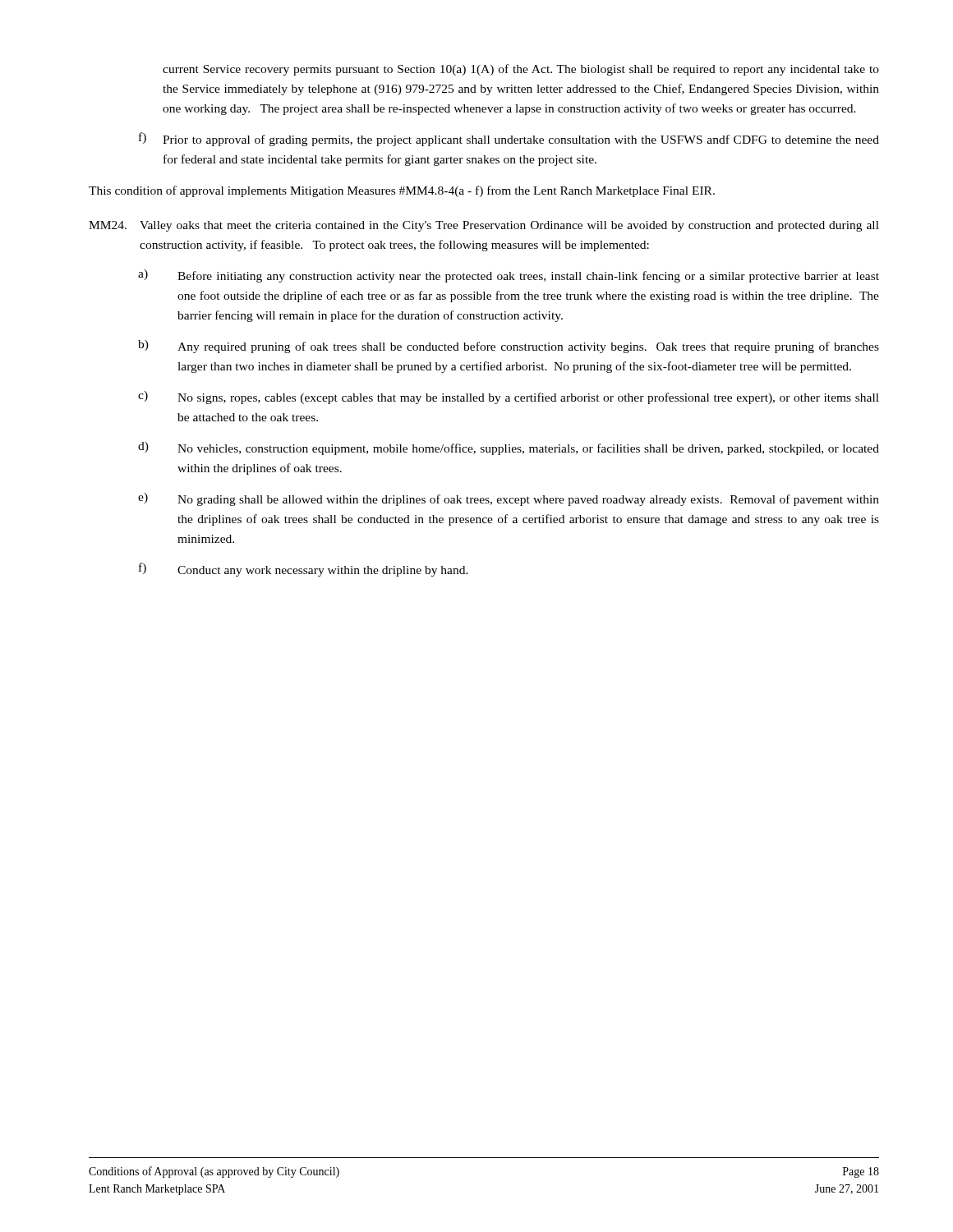Point to the passage starting "f) Conduct any work"
This screenshot has width=953, height=1232.
click(x=304, y=570)
